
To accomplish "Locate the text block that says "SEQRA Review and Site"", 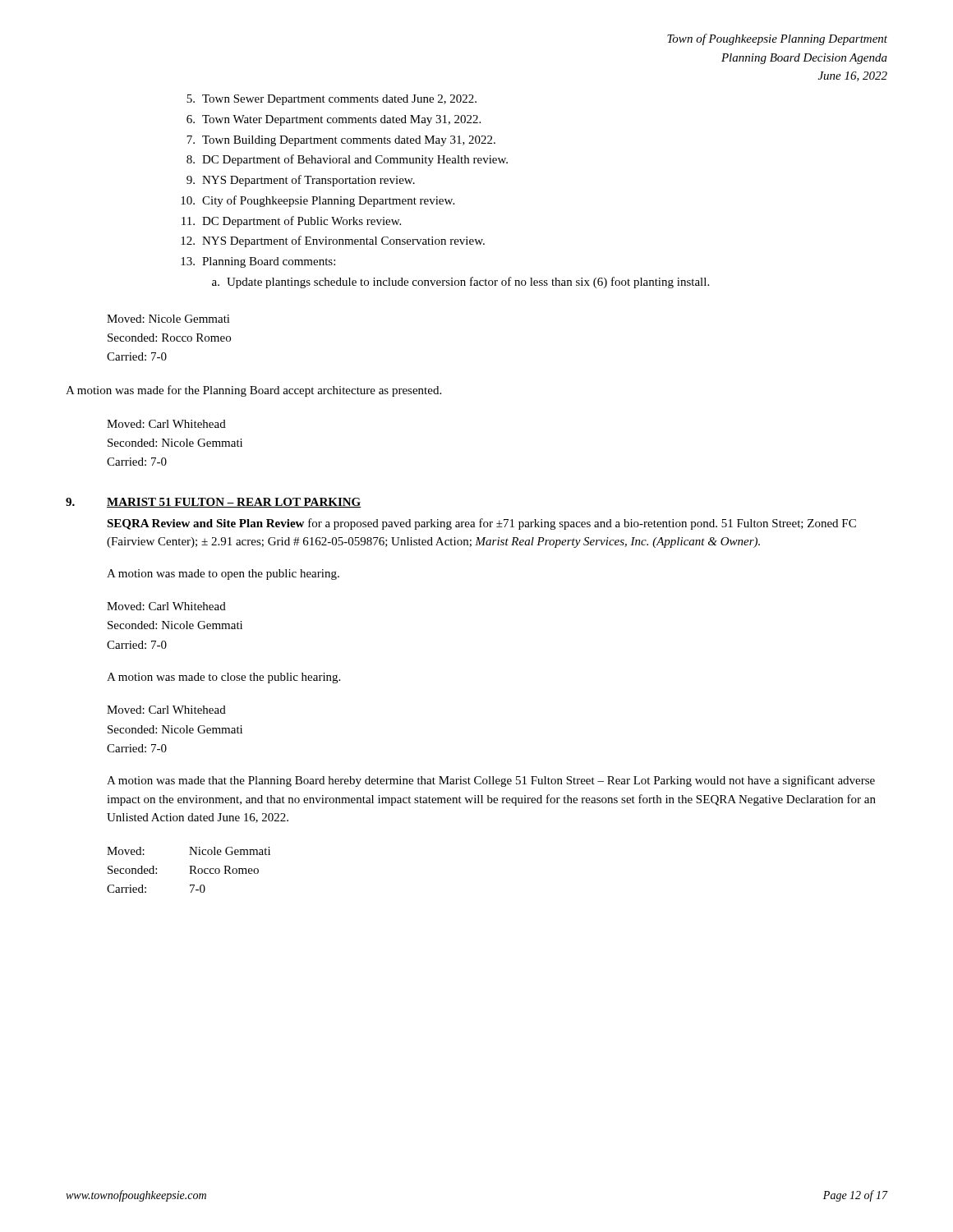I will (482, 532).
